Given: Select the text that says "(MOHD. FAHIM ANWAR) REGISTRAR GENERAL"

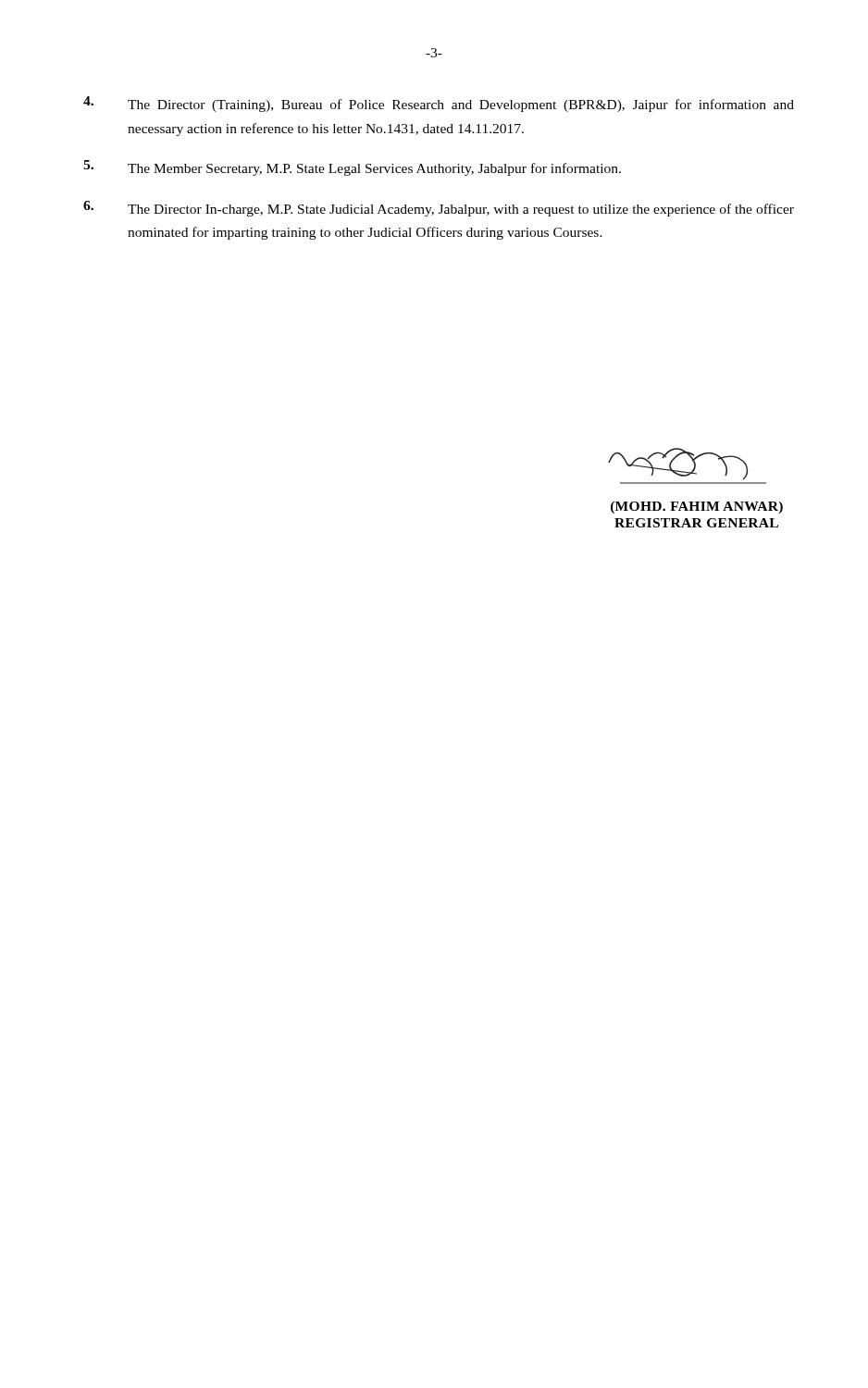Looking at the screenshot, I should coord(697,515).
